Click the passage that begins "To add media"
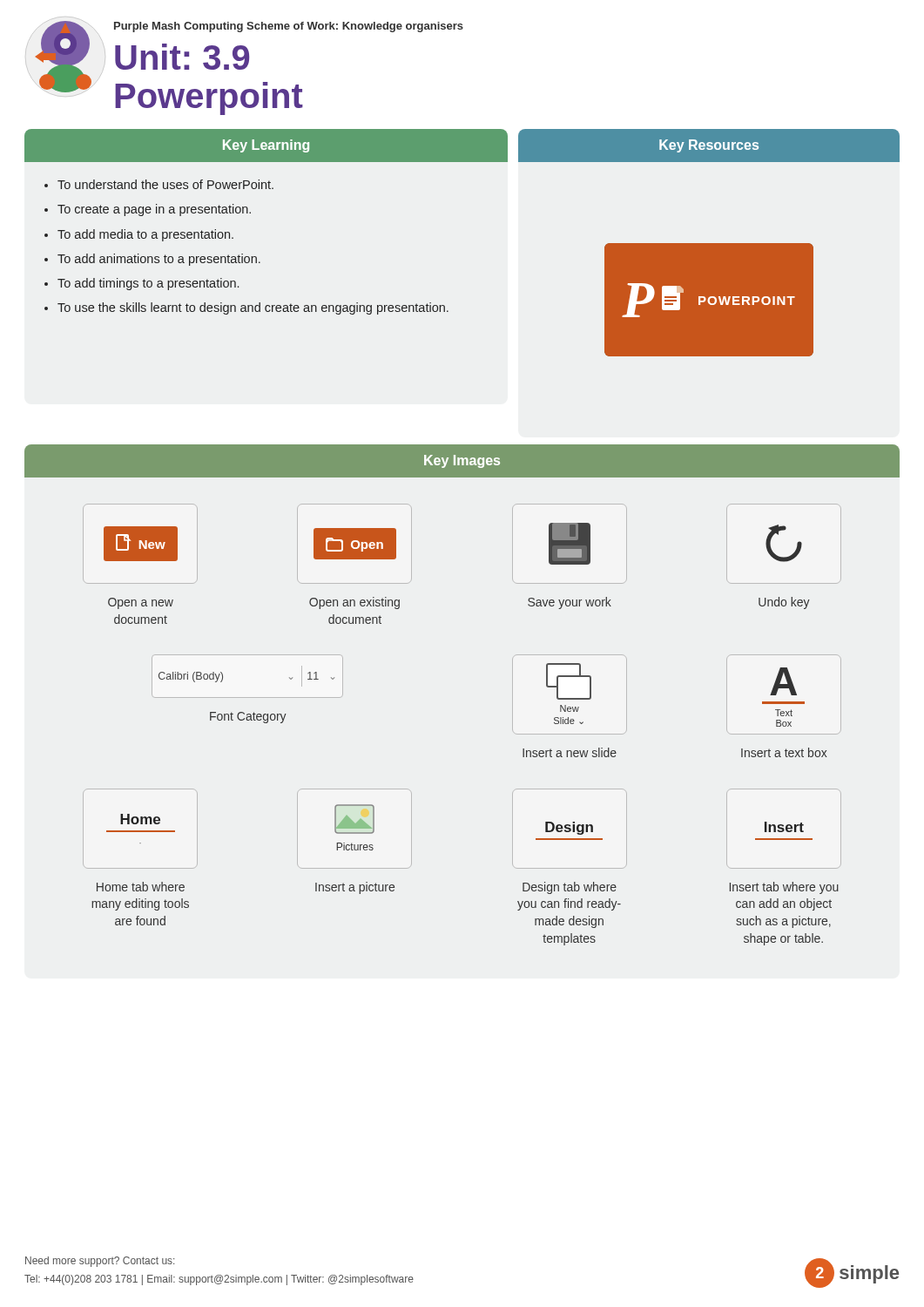Screen dimensions: 1307x924 click(146, 234)
